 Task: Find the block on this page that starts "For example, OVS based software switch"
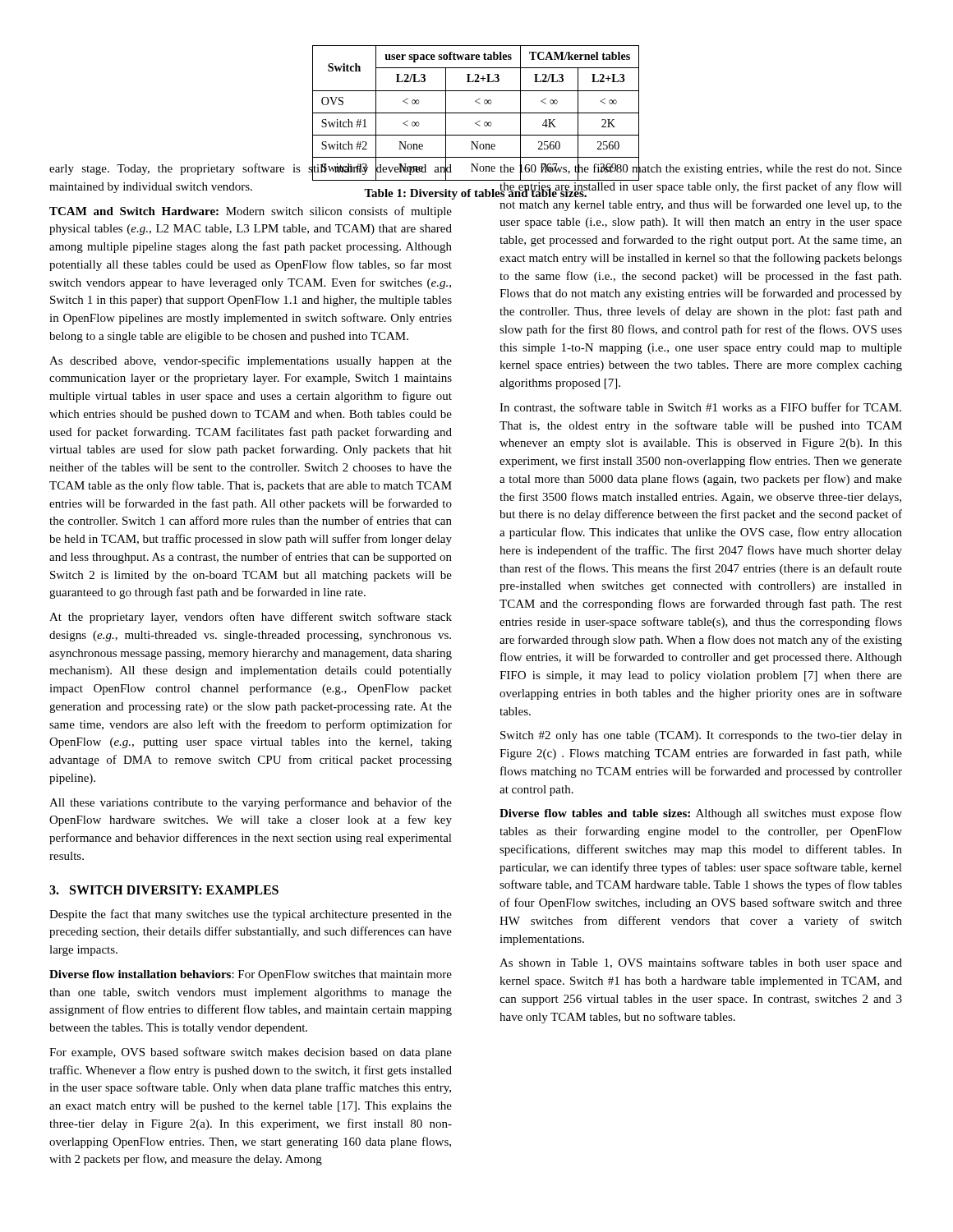point(251,1106)
